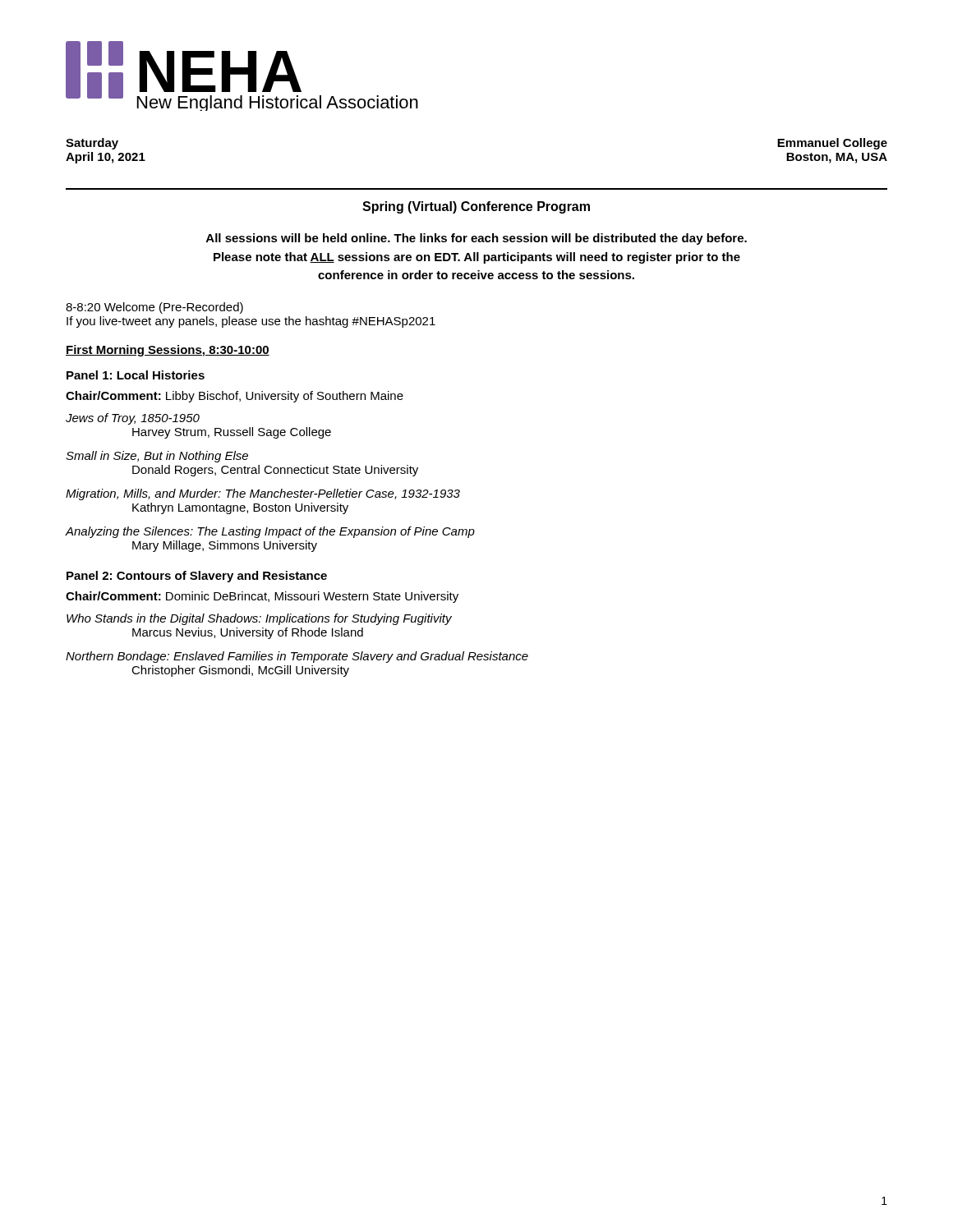Viewport: 953px width, 1232px height.
Task: Select the text starting "All sessions will be held"
Action: tap(476, 256)
